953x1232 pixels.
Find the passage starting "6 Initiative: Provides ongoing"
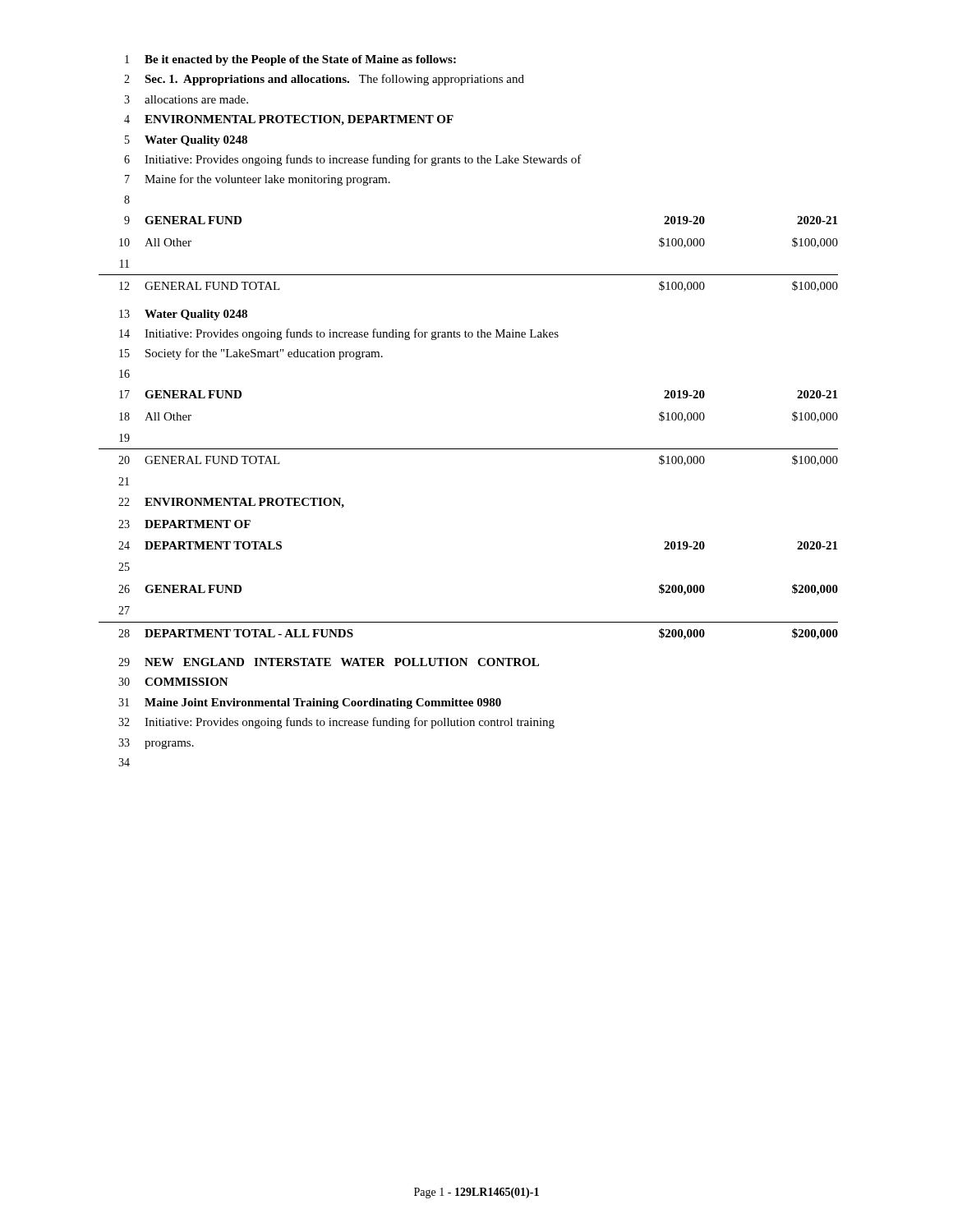coord(468,169)
